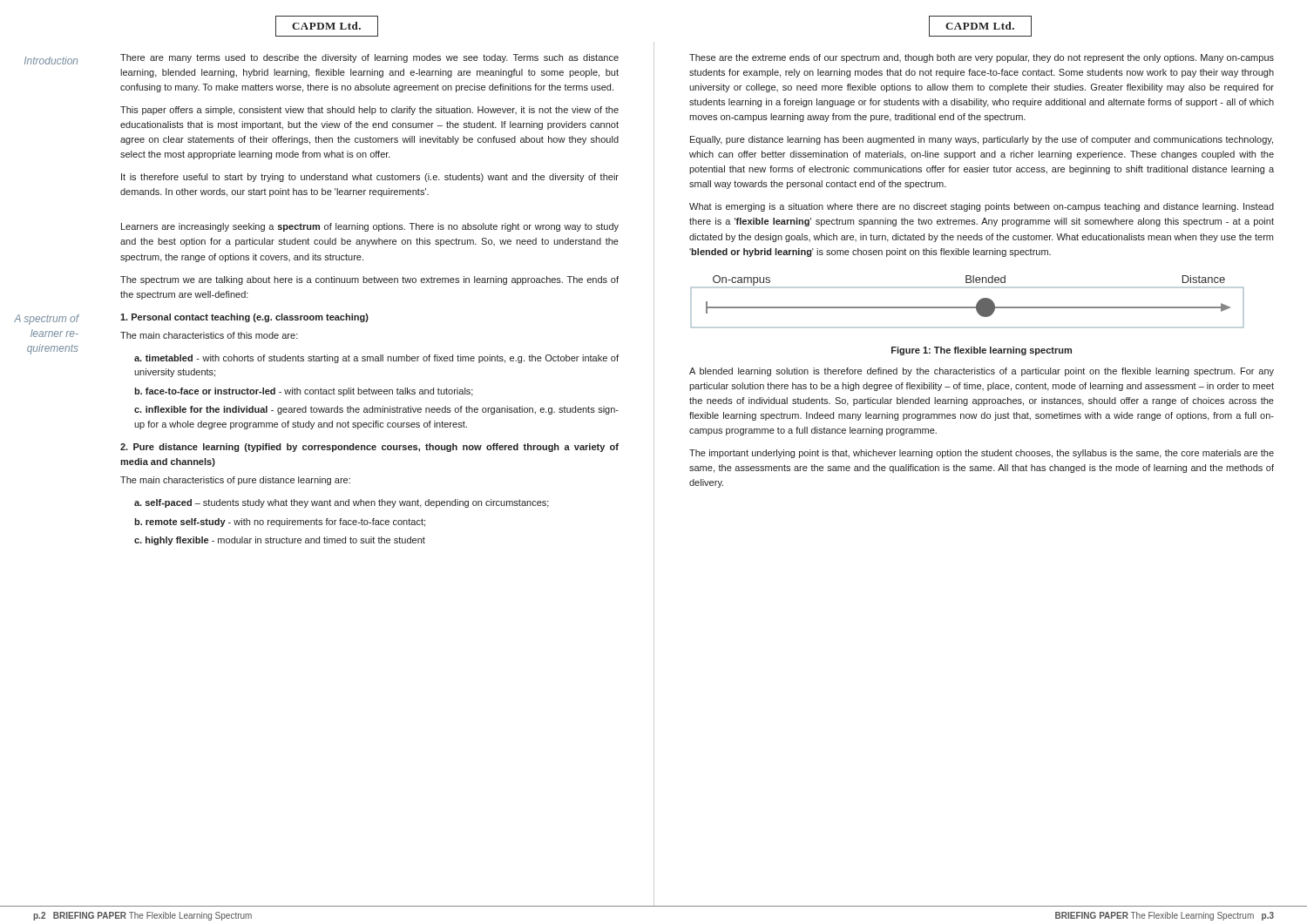Click on the text starting "A blended learning solution is"
1307x924 pixels.
pos(982,401)
